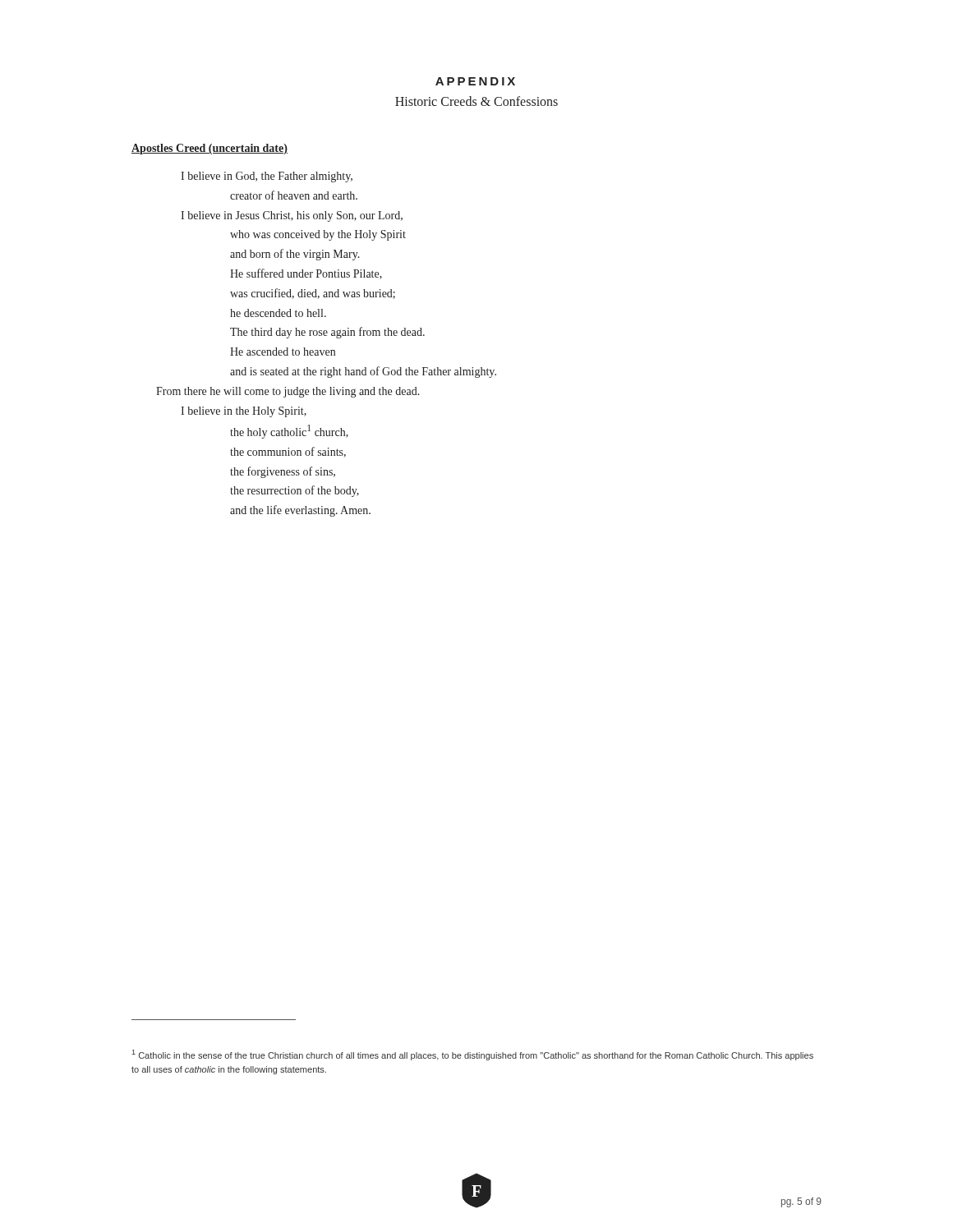Point to the text block starting "Historic Creeds & Confessions"

476,101
